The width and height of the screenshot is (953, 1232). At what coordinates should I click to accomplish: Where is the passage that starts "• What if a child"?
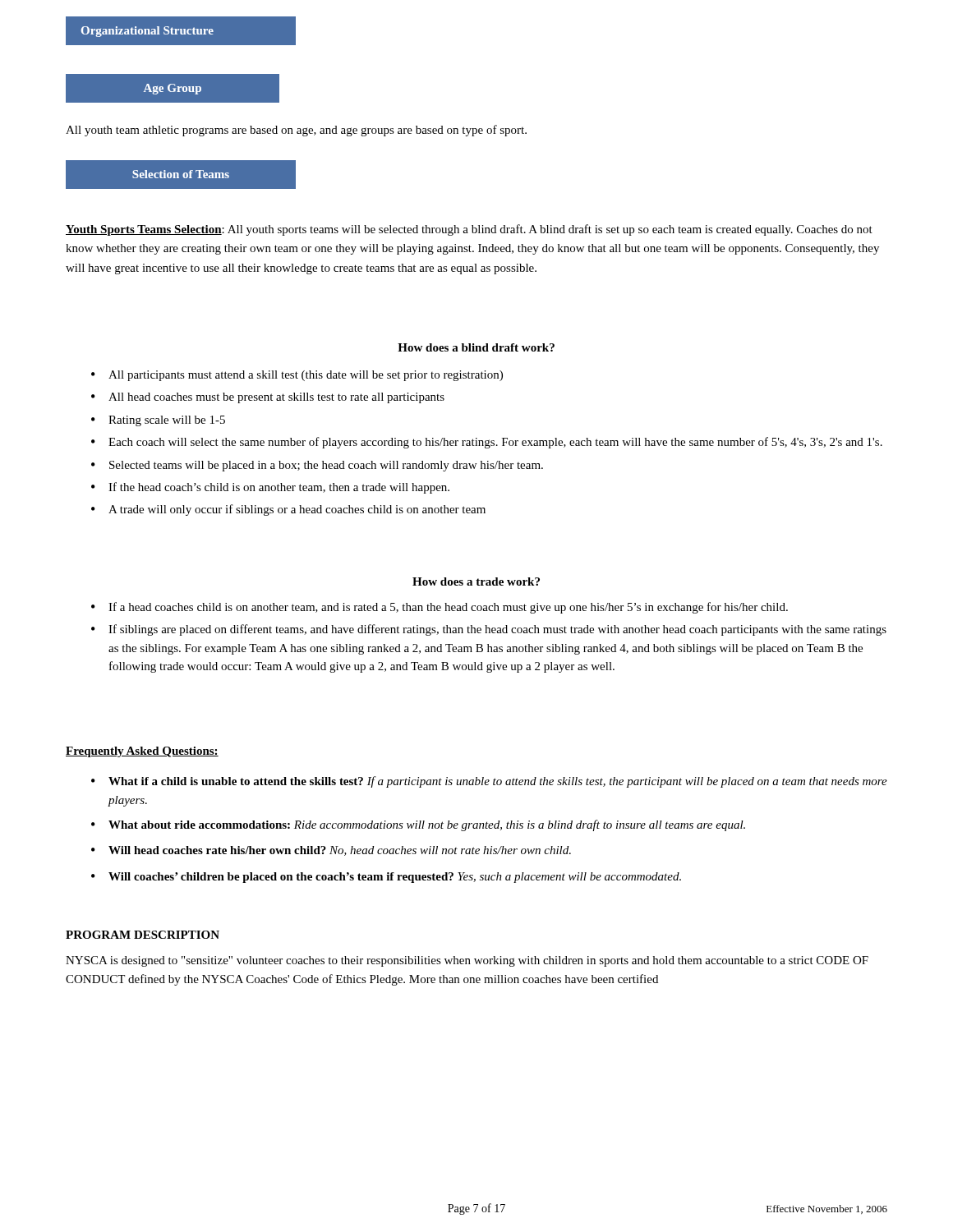coord(476,791)
